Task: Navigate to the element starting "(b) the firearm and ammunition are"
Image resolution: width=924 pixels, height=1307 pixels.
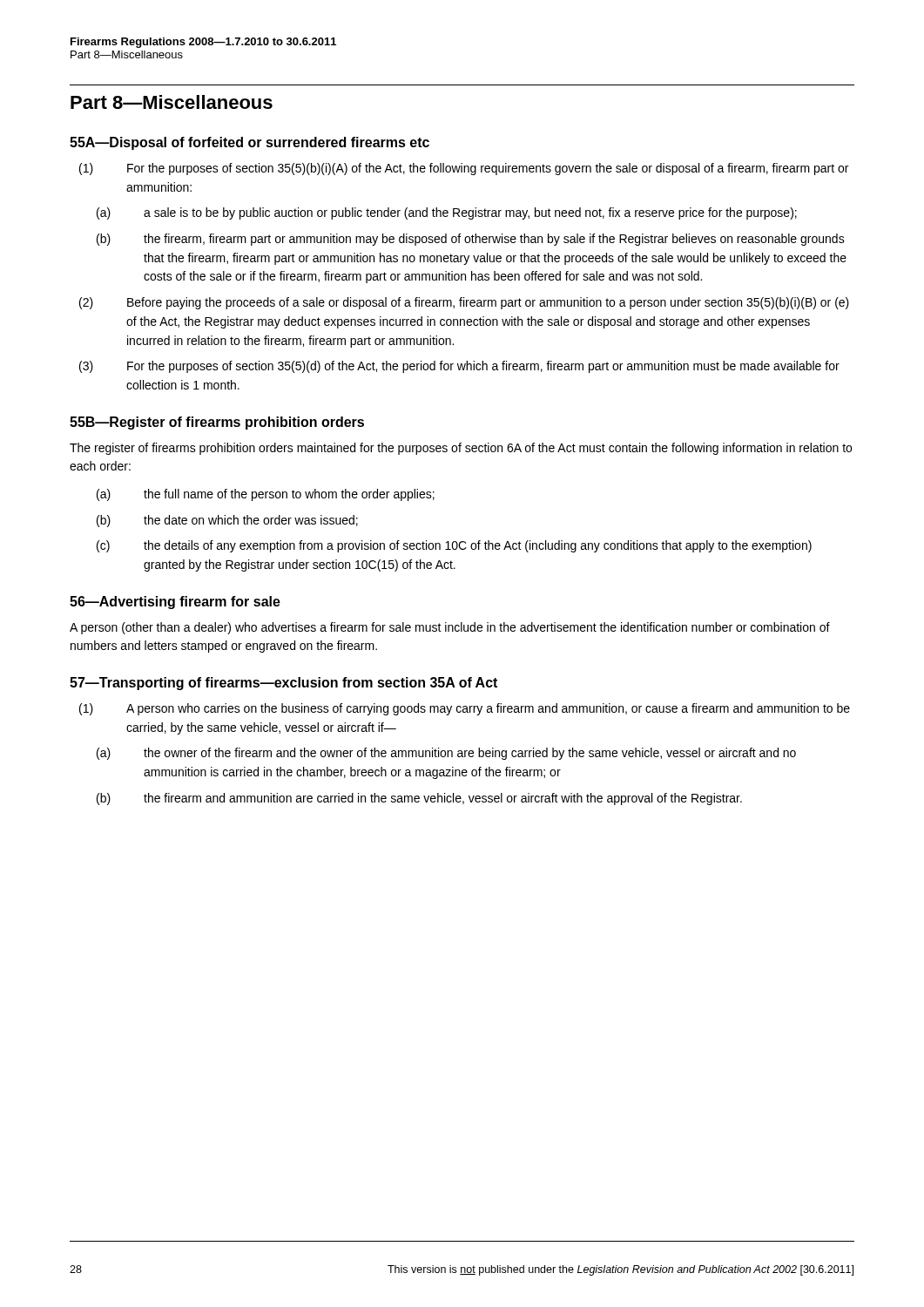Action: (x=462, y=799)
